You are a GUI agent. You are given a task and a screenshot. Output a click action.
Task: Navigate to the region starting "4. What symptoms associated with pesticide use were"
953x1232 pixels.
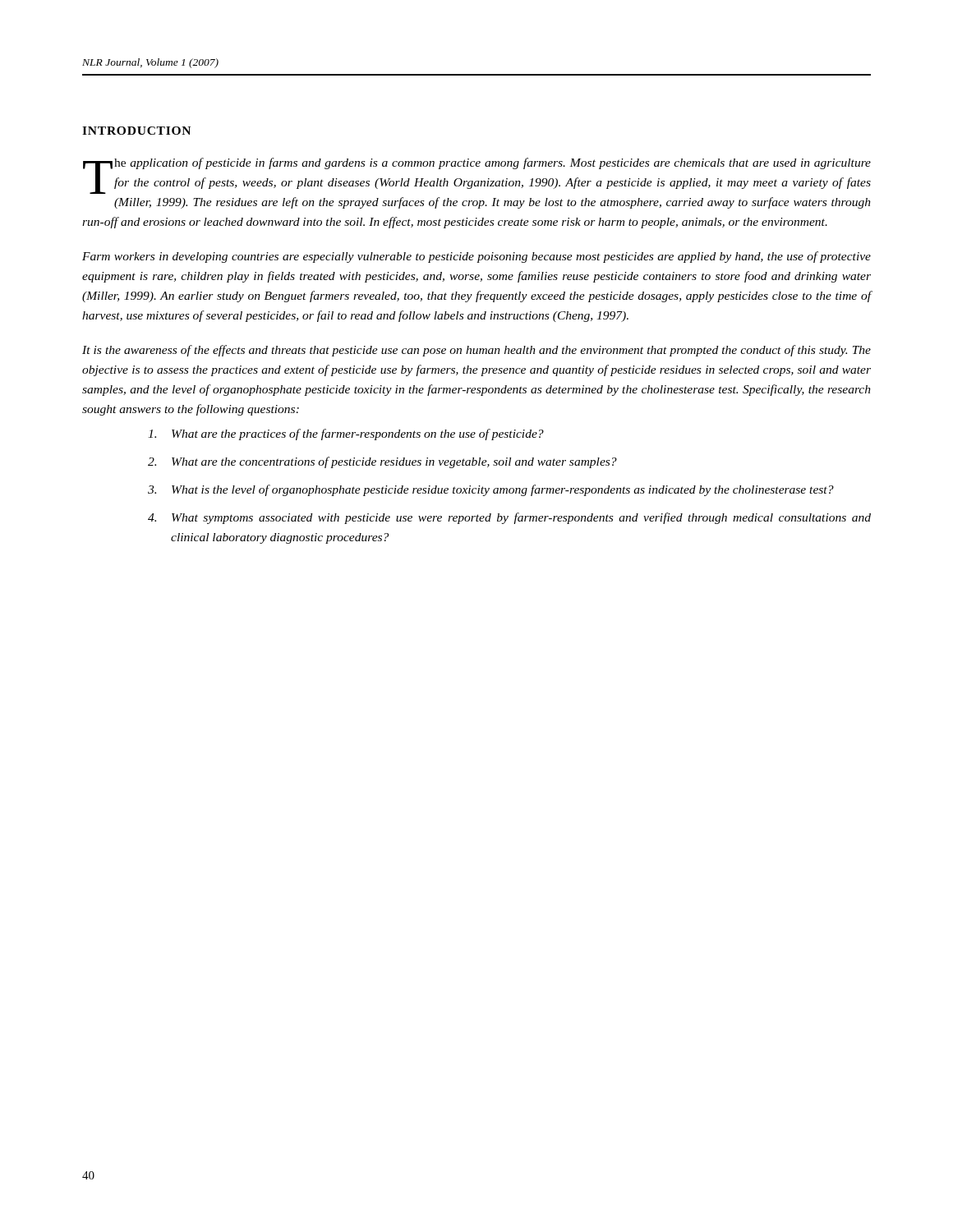[509, 528]
